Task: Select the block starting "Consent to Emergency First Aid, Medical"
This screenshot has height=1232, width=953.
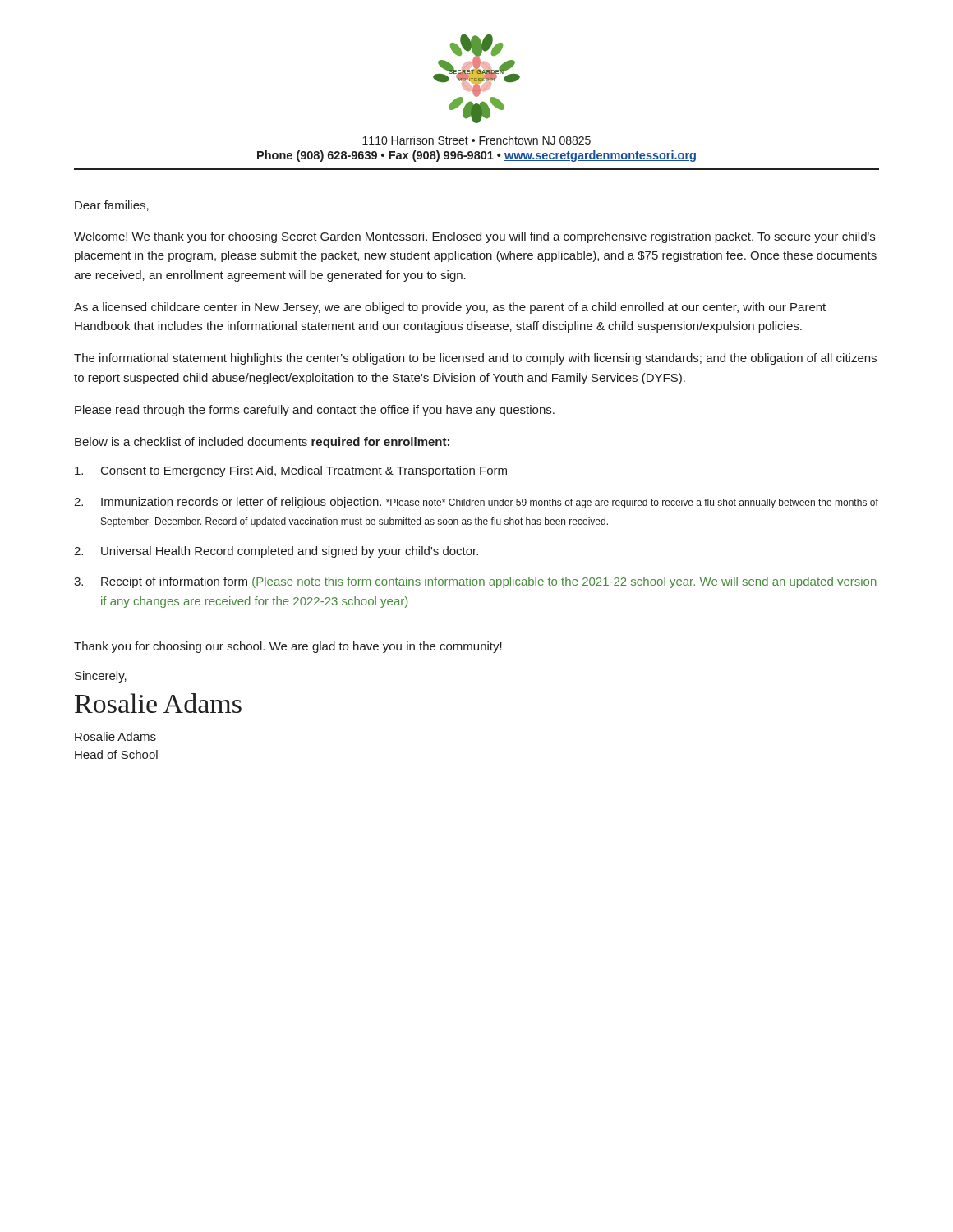Action: 476,471
